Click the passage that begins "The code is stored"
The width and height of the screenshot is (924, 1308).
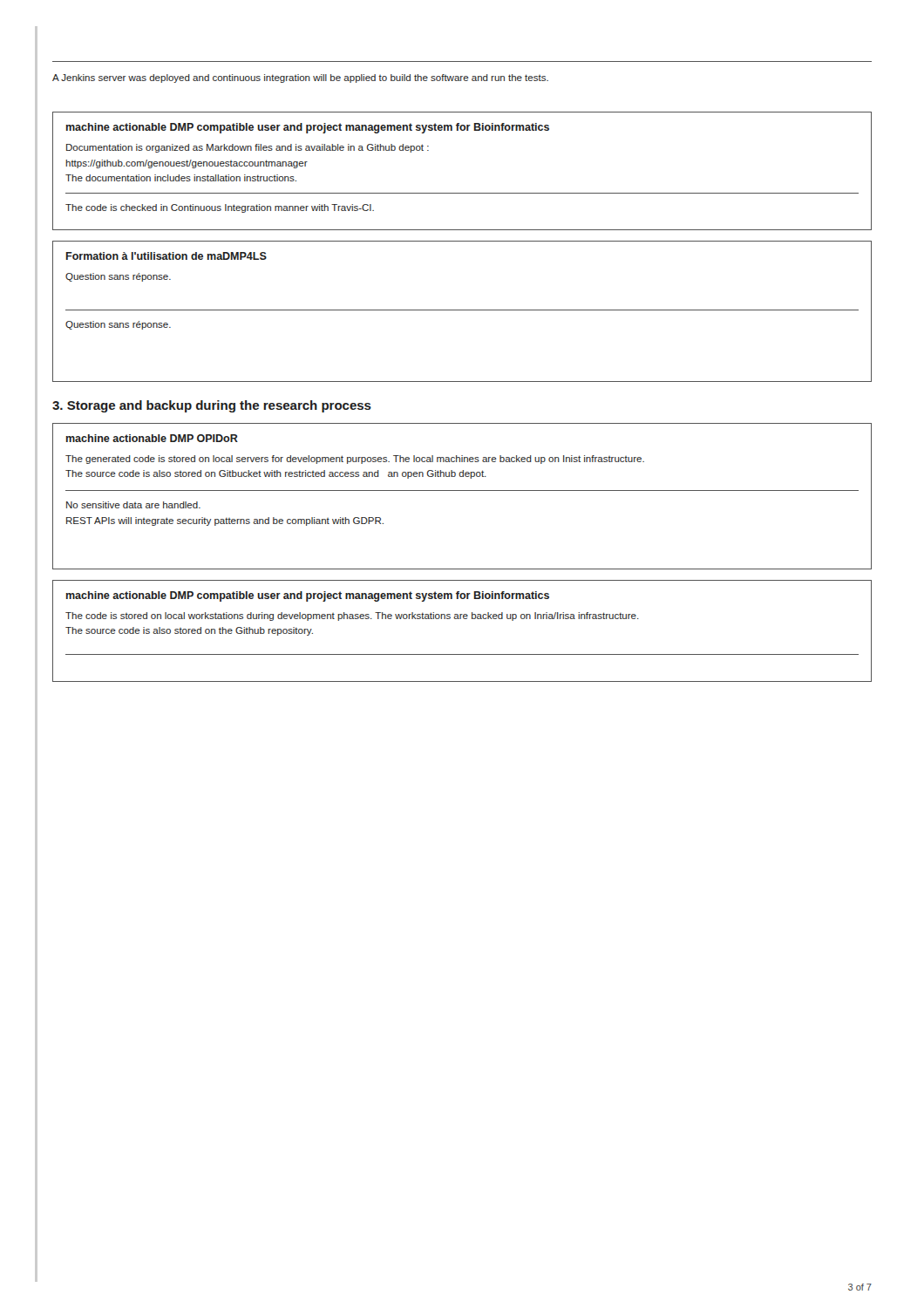pos(462,624)
